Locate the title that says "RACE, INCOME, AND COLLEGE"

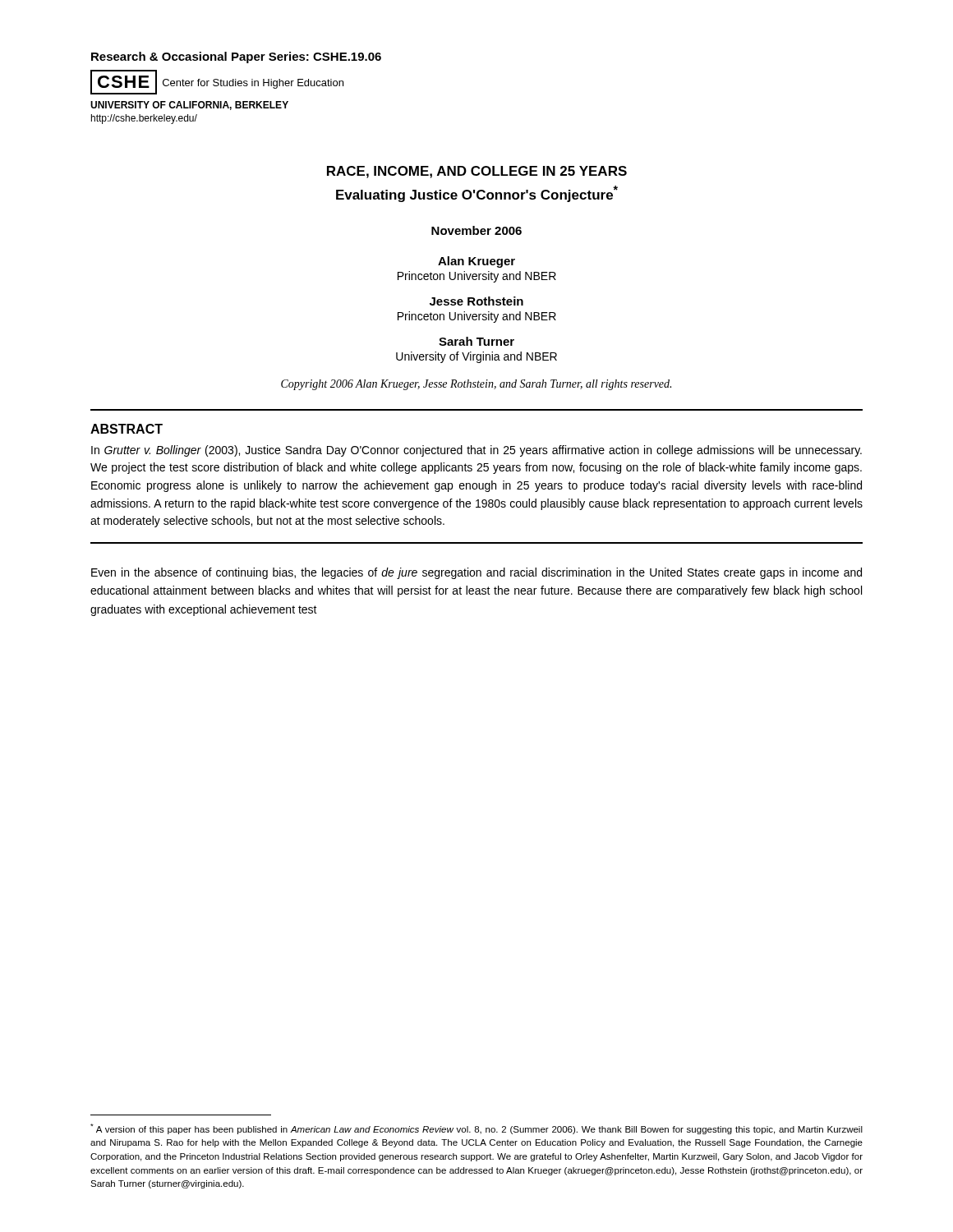(x=476, y=183)
